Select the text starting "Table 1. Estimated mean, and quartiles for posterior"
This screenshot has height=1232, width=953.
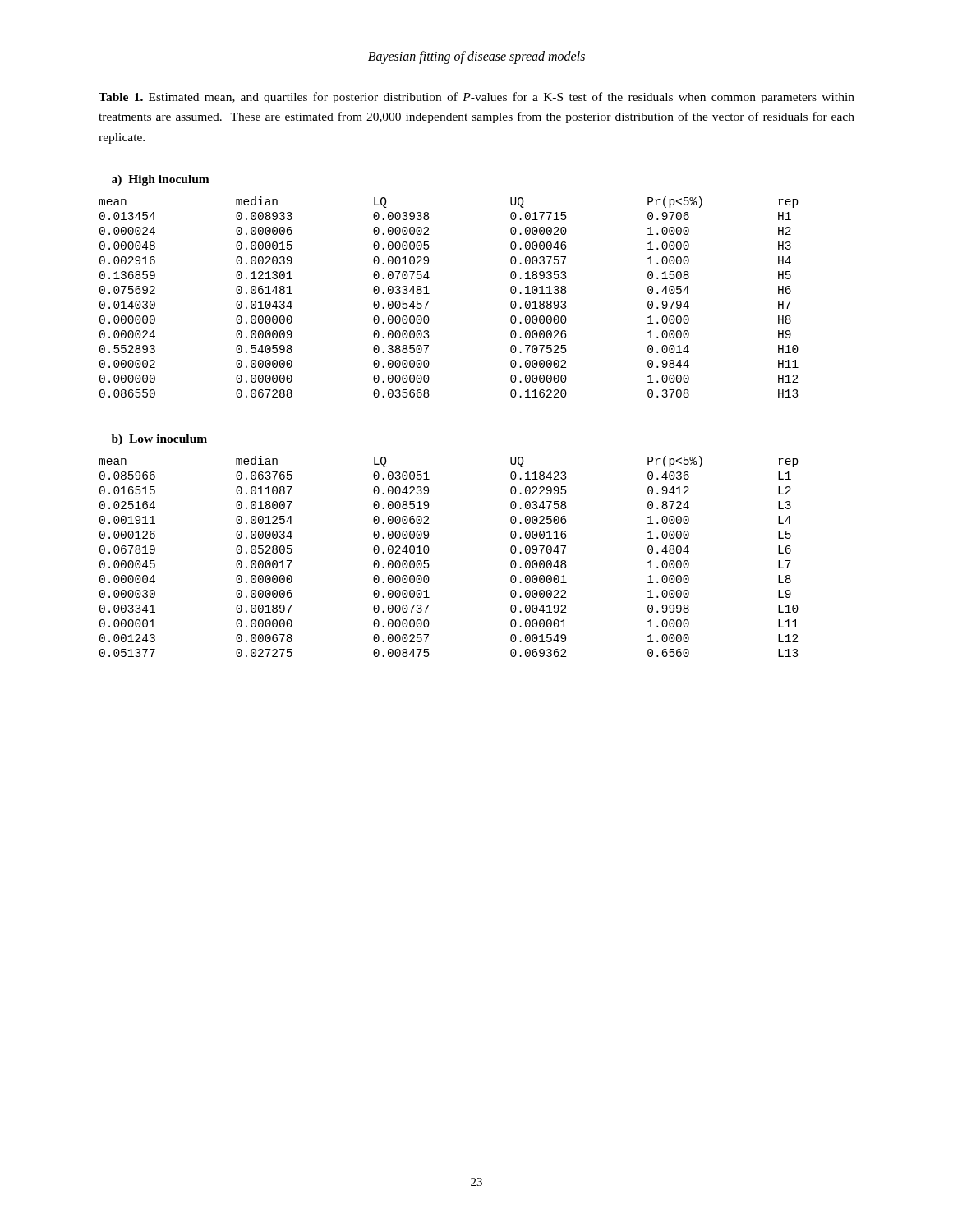[476, 117]
